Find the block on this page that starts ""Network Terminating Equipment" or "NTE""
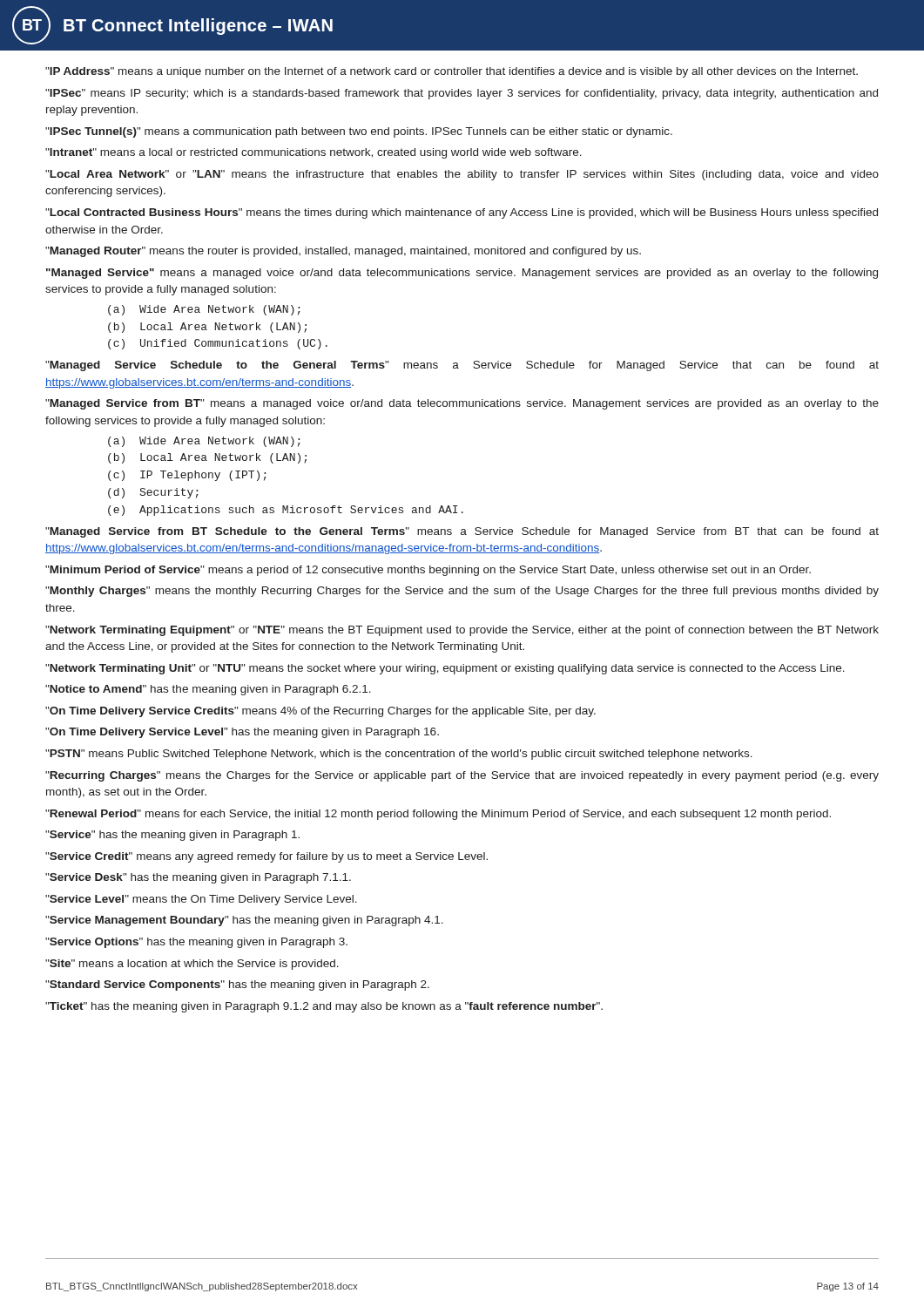 tap(462, 638)
